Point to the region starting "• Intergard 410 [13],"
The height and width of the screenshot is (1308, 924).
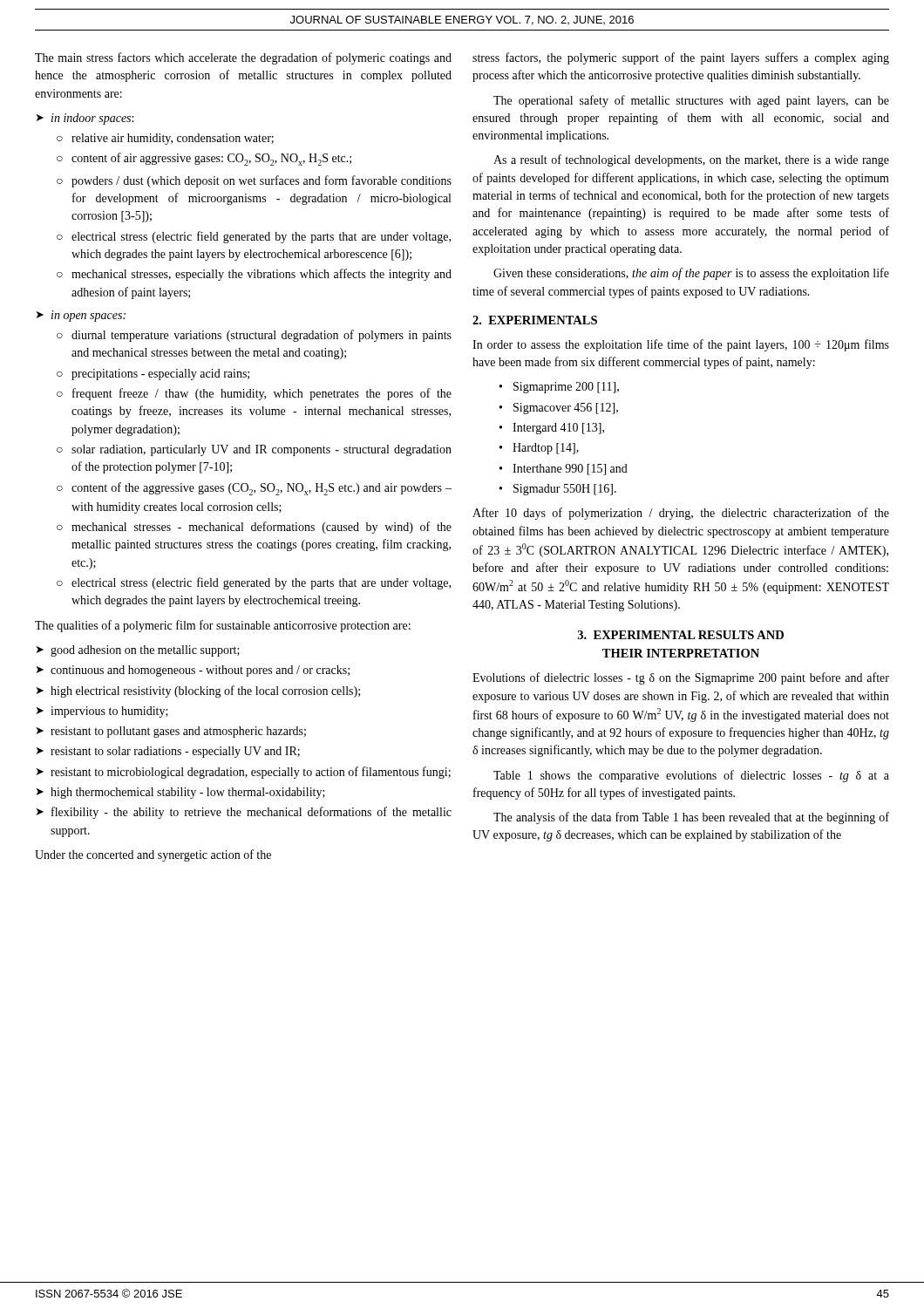click(x=552, y=428)
